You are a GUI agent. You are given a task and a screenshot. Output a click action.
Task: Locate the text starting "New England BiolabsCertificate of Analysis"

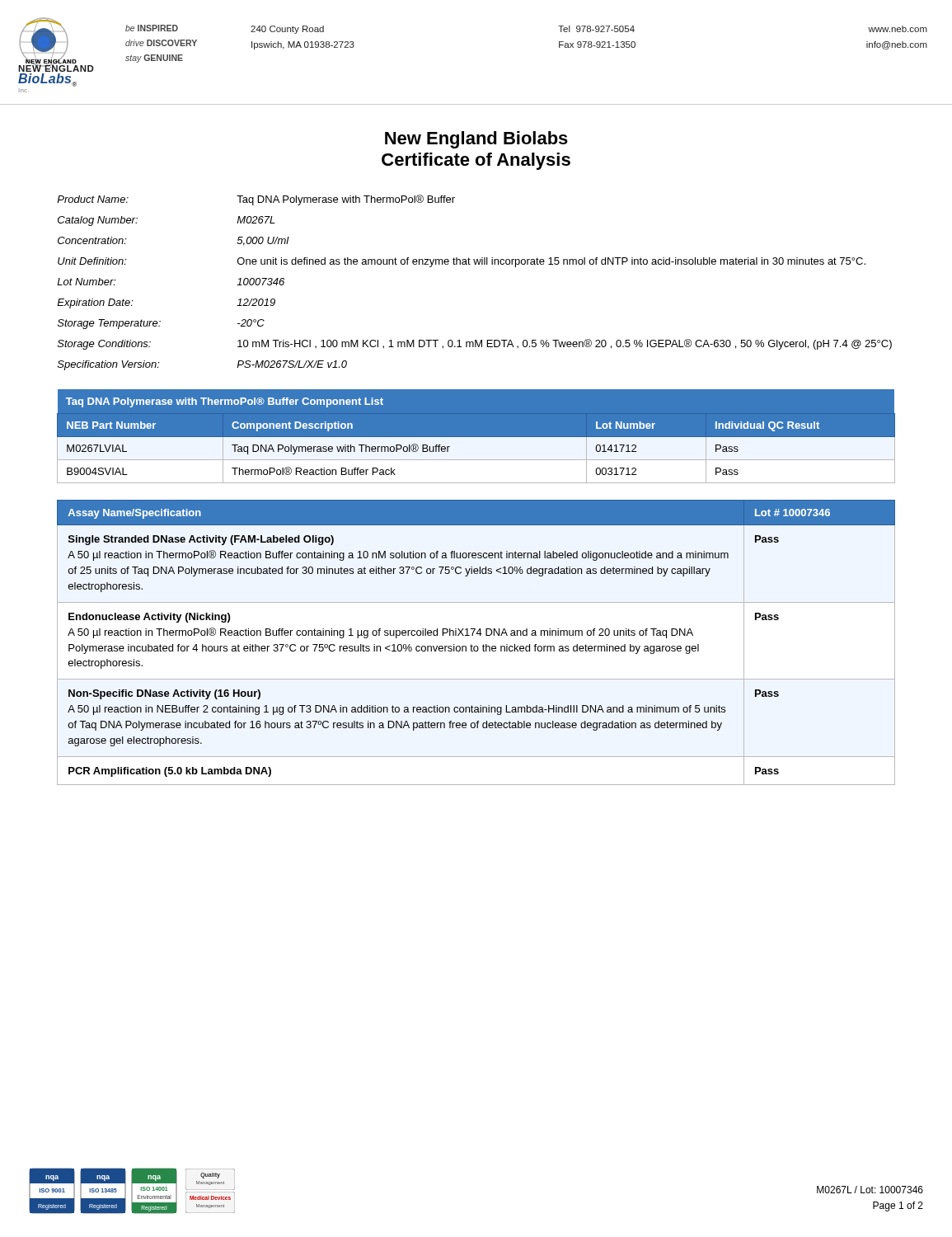pos(476,149)
